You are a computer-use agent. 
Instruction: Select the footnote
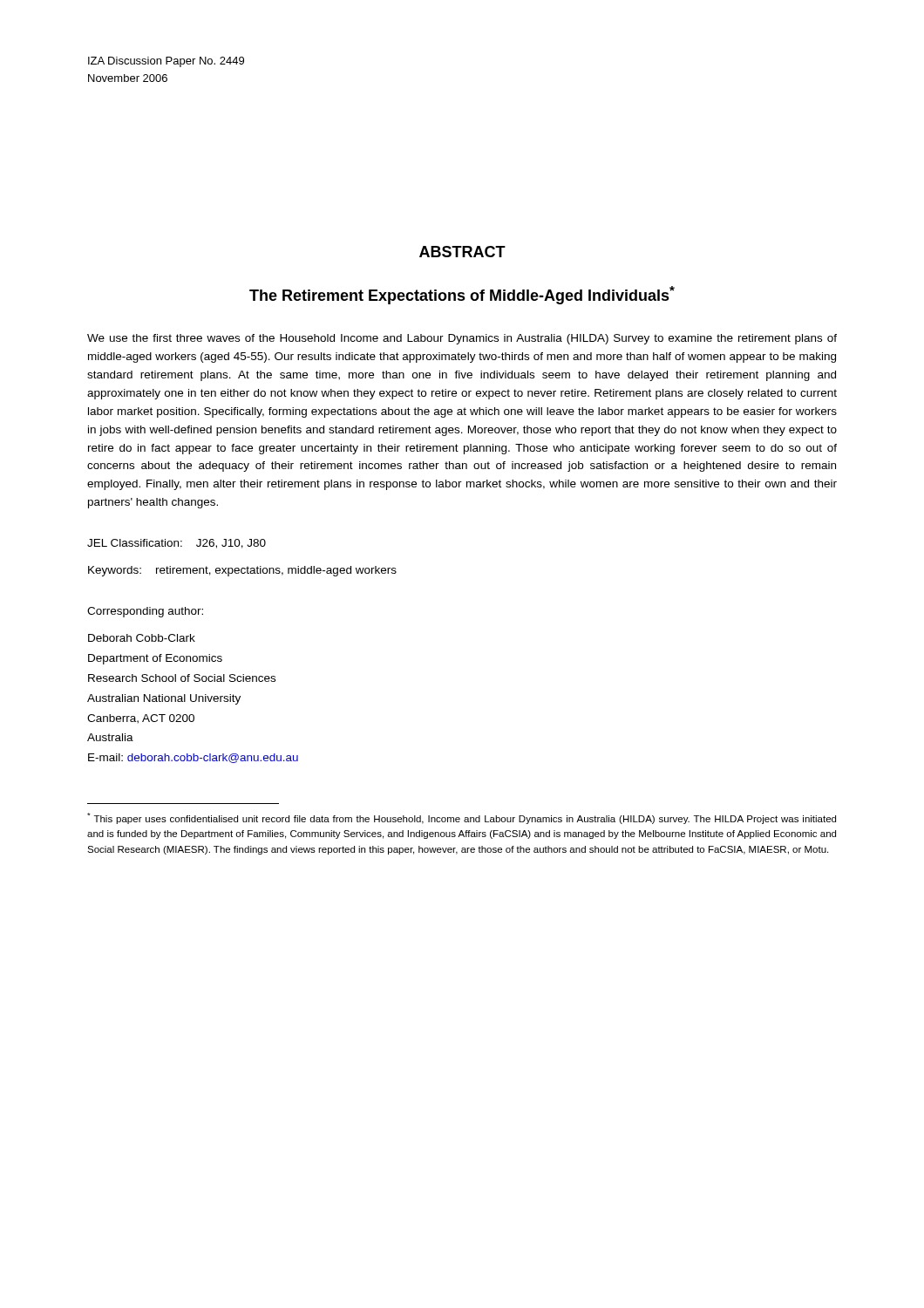tap(462, 832)
